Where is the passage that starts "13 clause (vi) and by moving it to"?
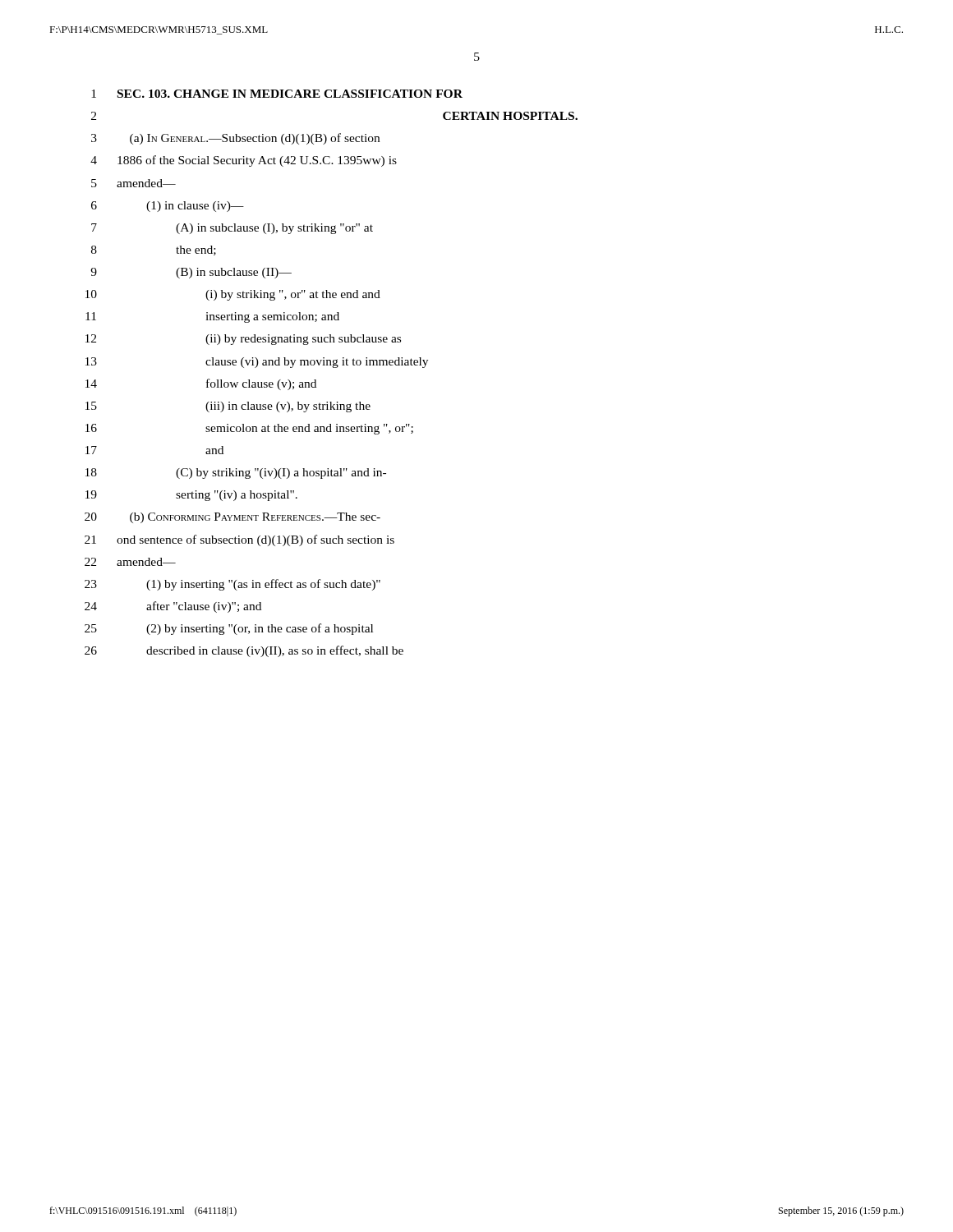 point(257,363)
